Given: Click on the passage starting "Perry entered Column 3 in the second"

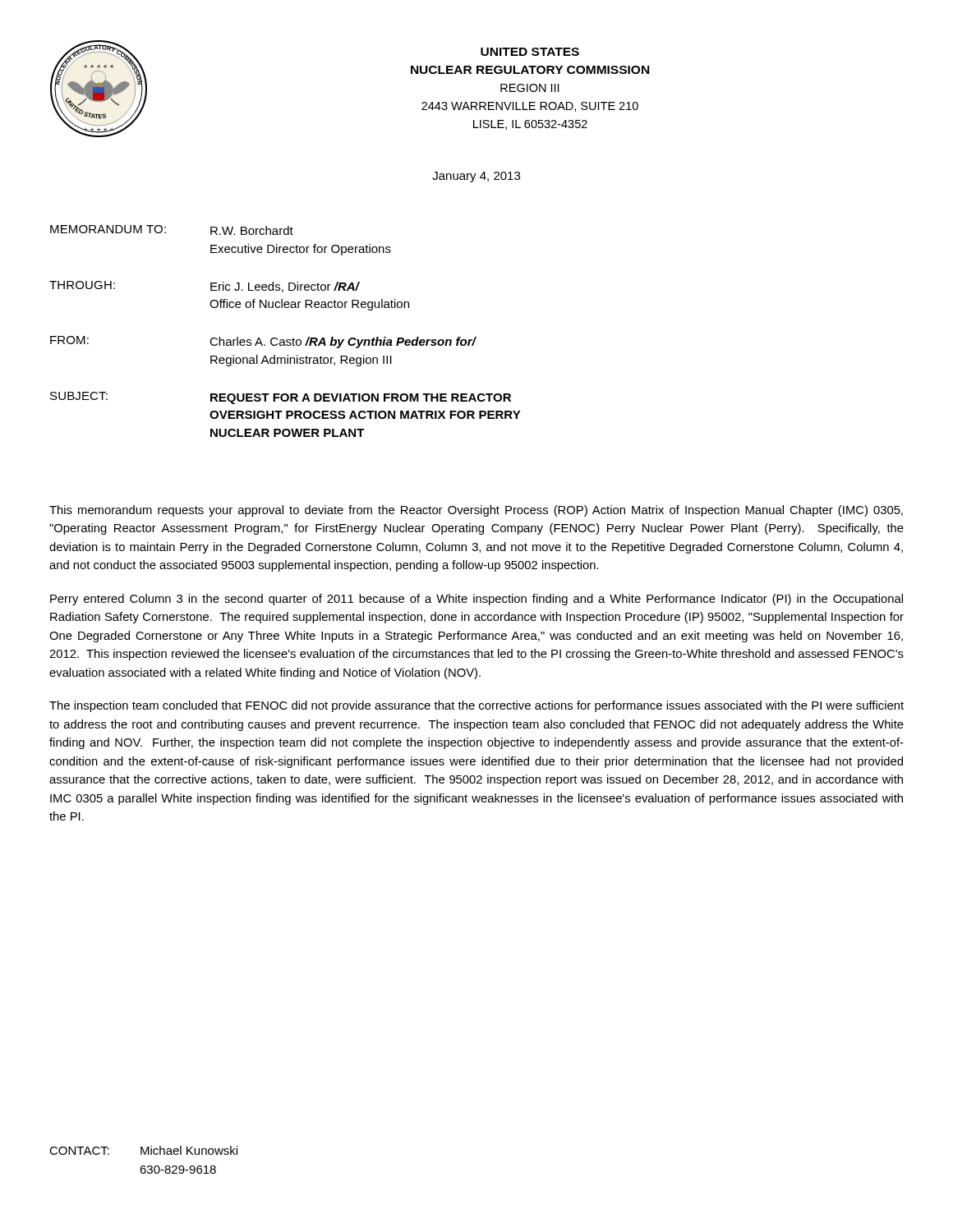Looking at the screenshot, I should tap(476, 636).
